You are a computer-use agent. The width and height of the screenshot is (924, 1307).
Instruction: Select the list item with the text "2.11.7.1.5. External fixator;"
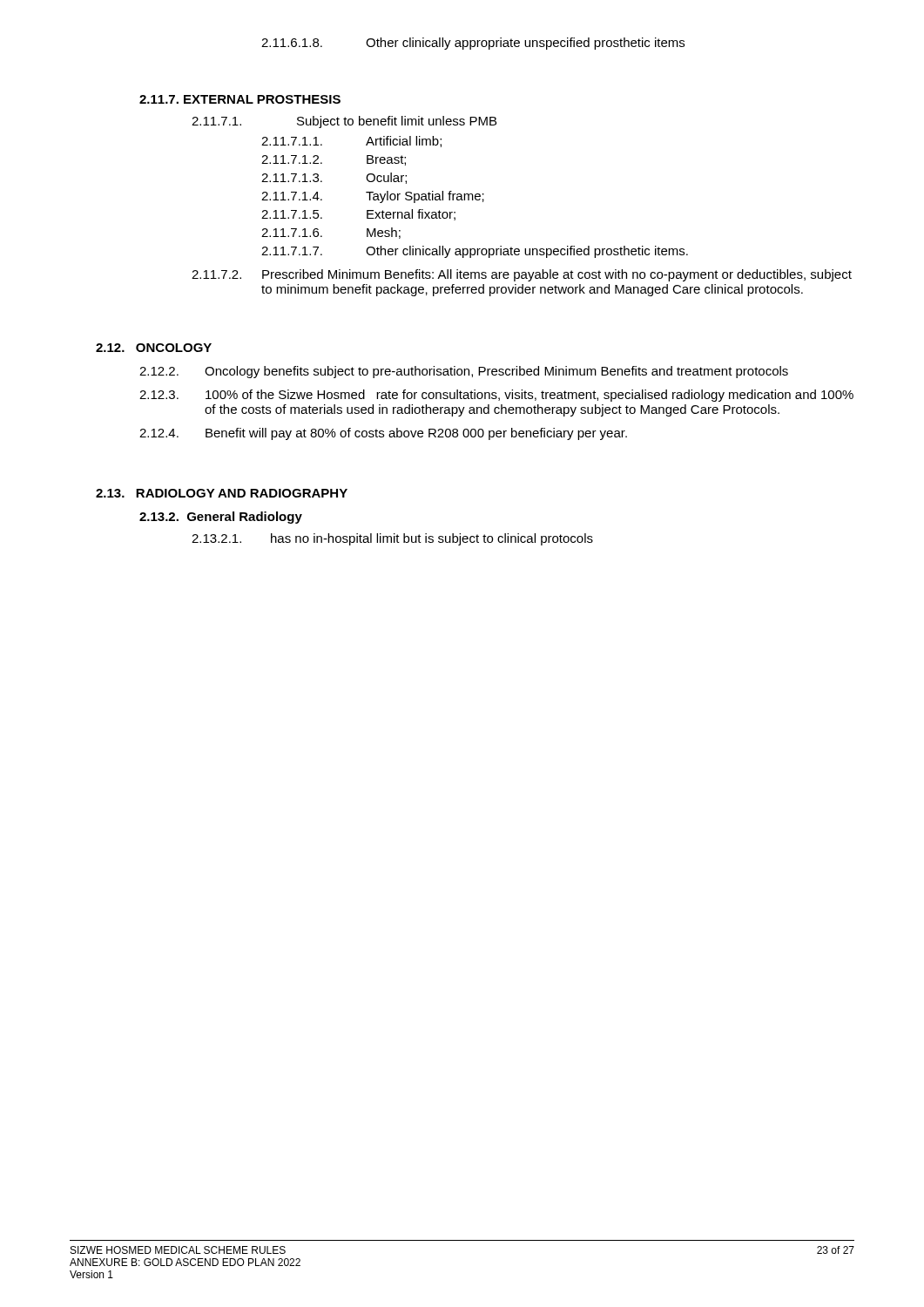point(294,215)
